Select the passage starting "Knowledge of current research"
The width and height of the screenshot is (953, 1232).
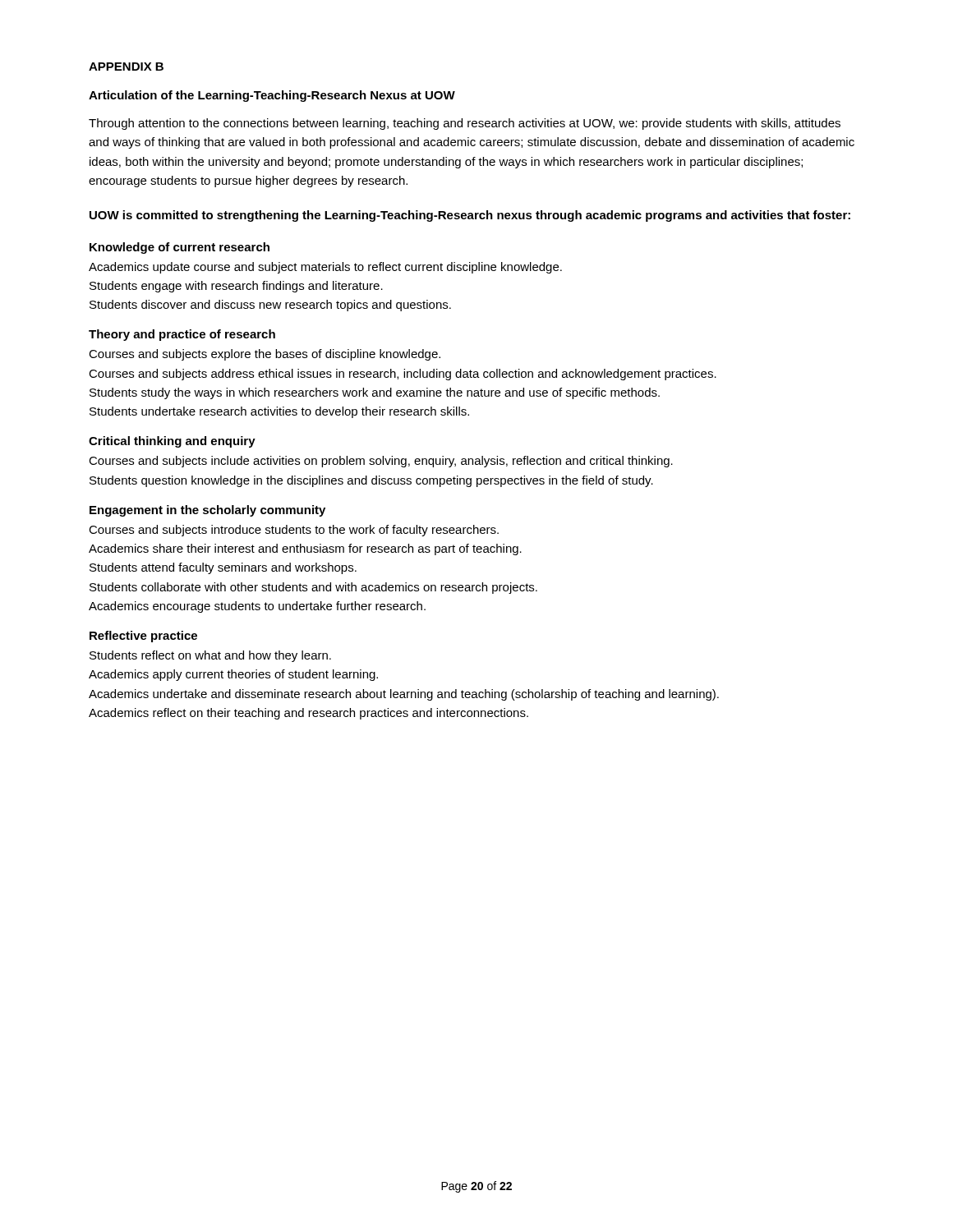(179, 246)
